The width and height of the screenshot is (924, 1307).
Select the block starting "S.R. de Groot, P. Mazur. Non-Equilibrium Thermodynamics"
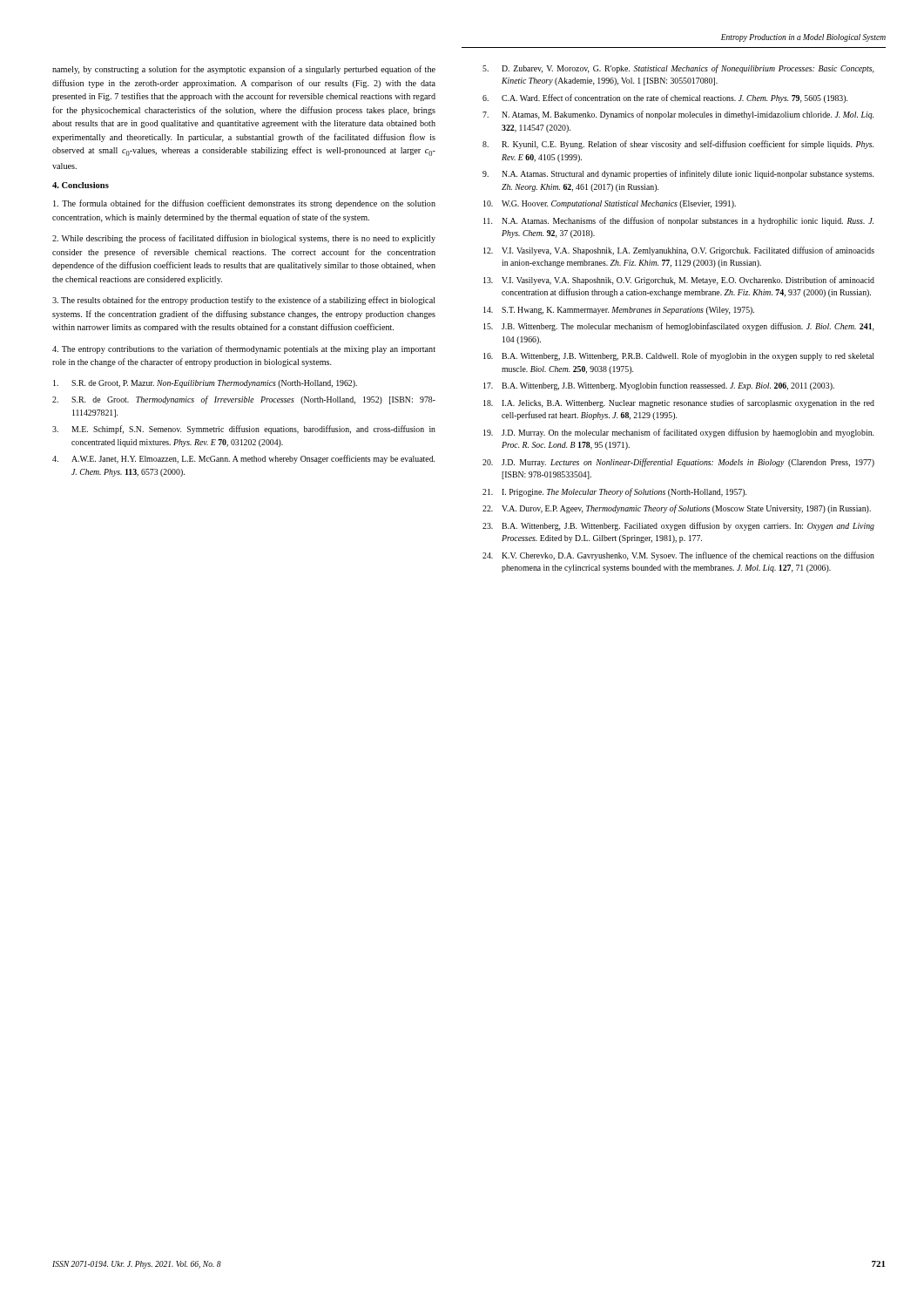click(244, 384)
